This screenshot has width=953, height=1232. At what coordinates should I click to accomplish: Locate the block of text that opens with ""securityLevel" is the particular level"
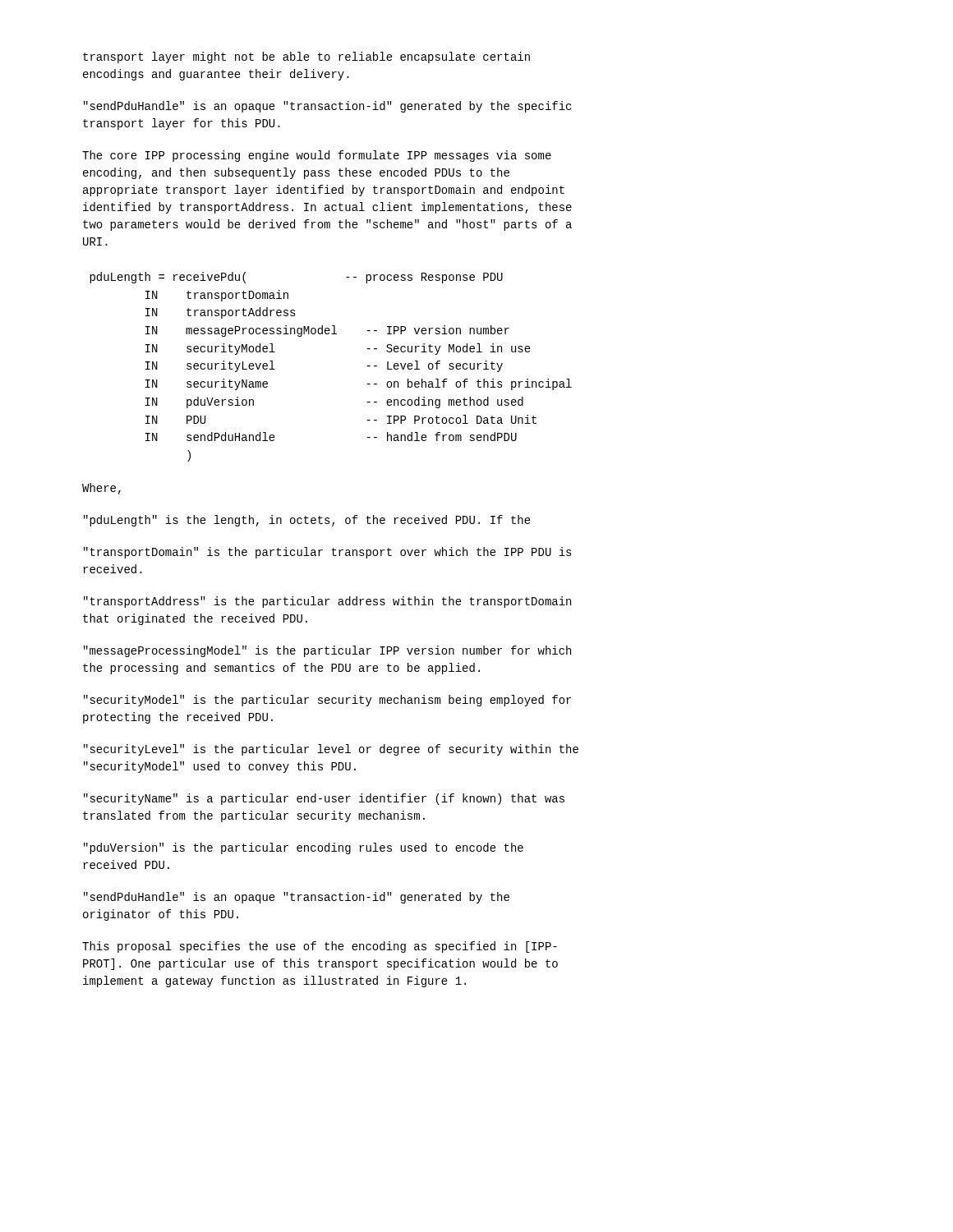331,758
